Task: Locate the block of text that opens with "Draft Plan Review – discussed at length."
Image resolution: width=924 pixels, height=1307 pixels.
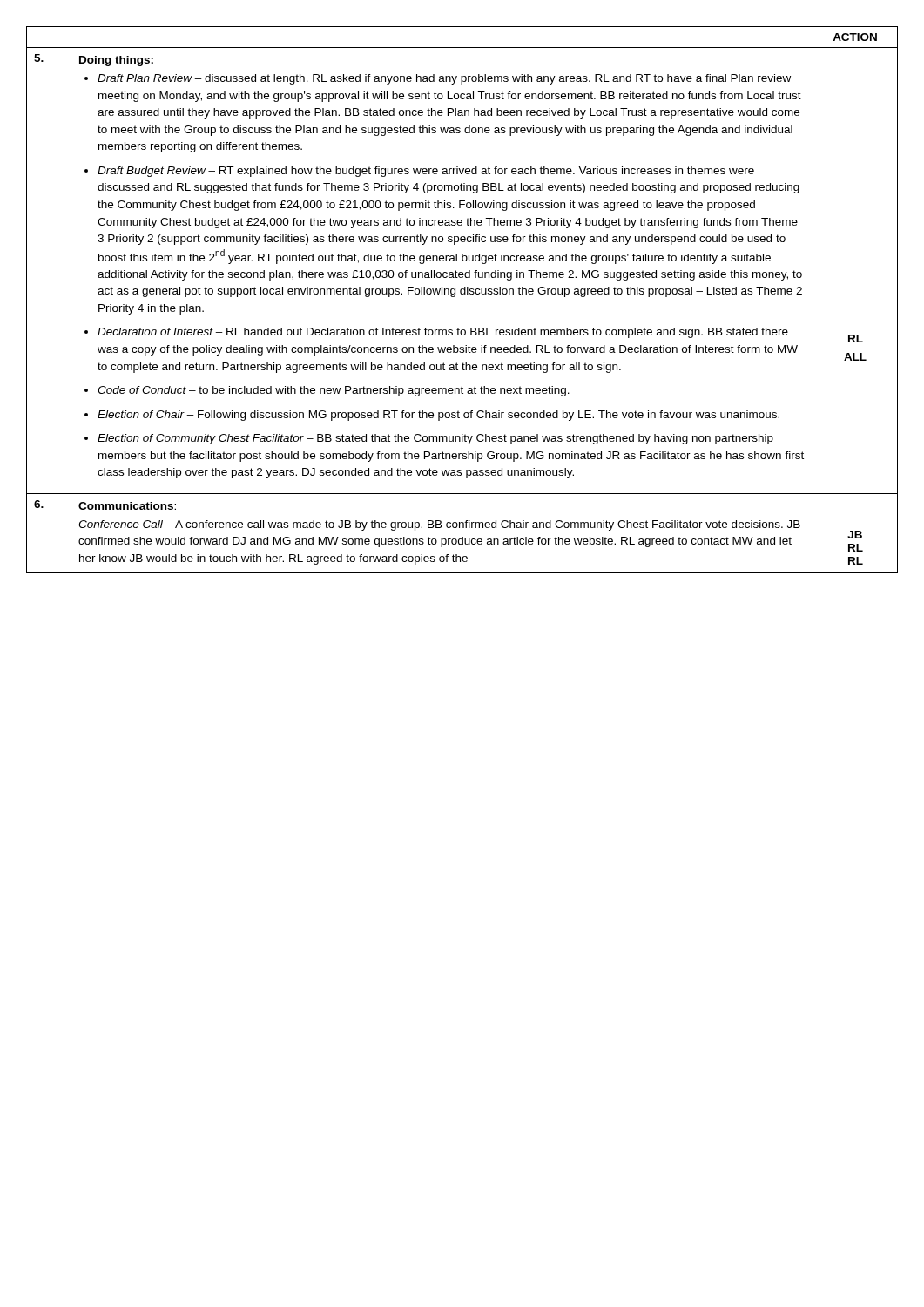Action: [x=449, y=112]
